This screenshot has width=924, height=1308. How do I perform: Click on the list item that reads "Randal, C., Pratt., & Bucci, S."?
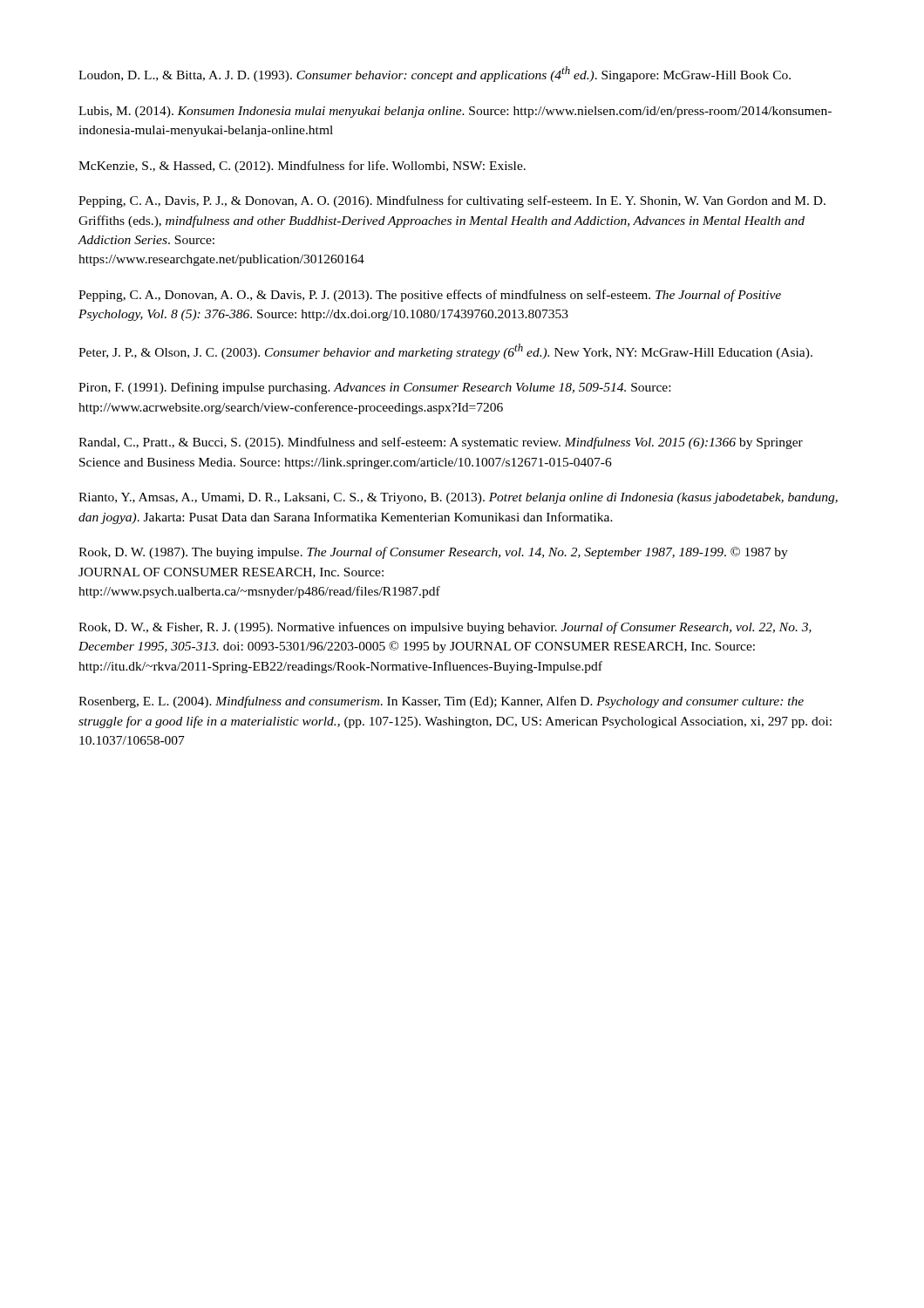click(x=462, y=452)
